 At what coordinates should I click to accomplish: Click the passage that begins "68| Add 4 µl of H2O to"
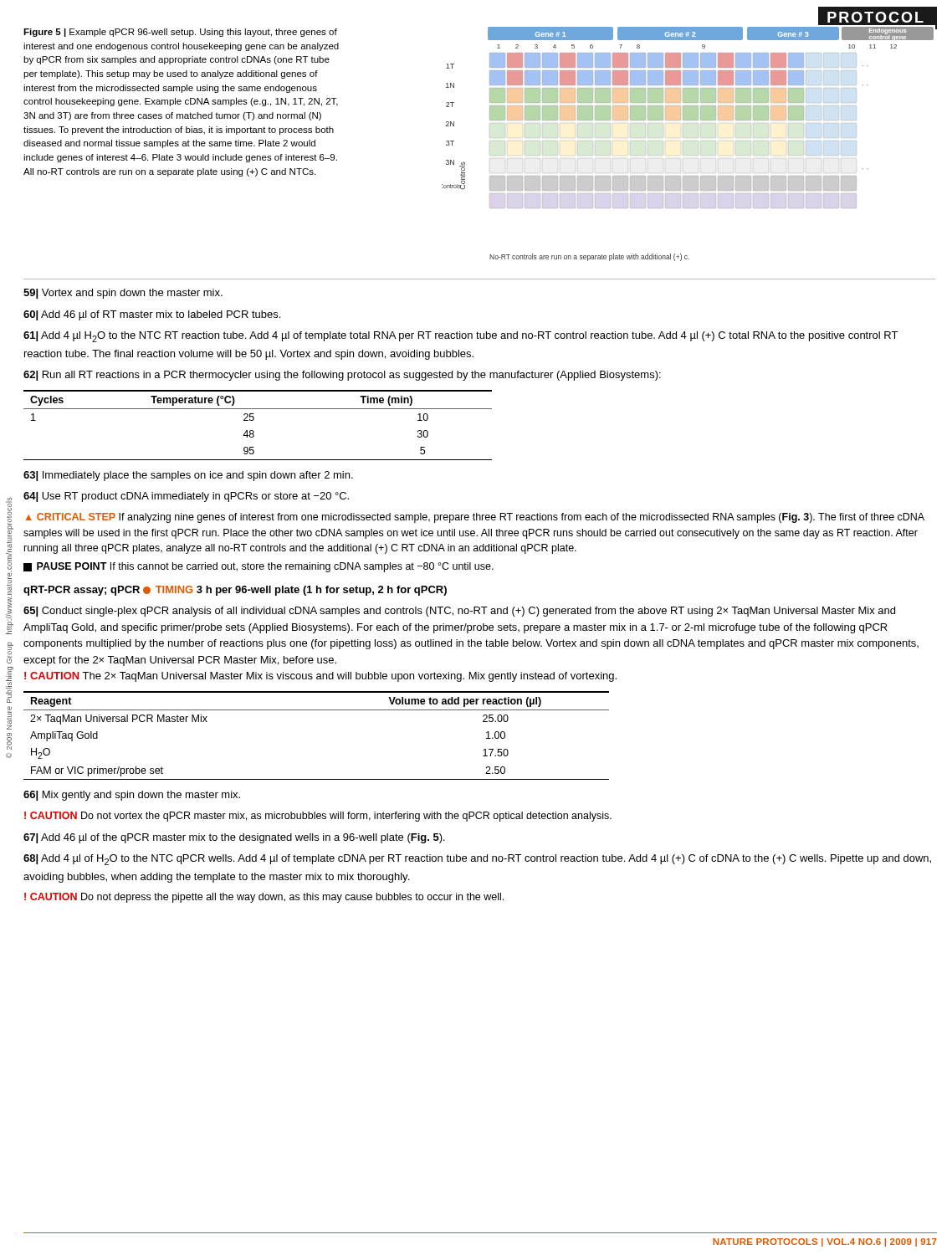pyautogui.click(x=478, y=867)
